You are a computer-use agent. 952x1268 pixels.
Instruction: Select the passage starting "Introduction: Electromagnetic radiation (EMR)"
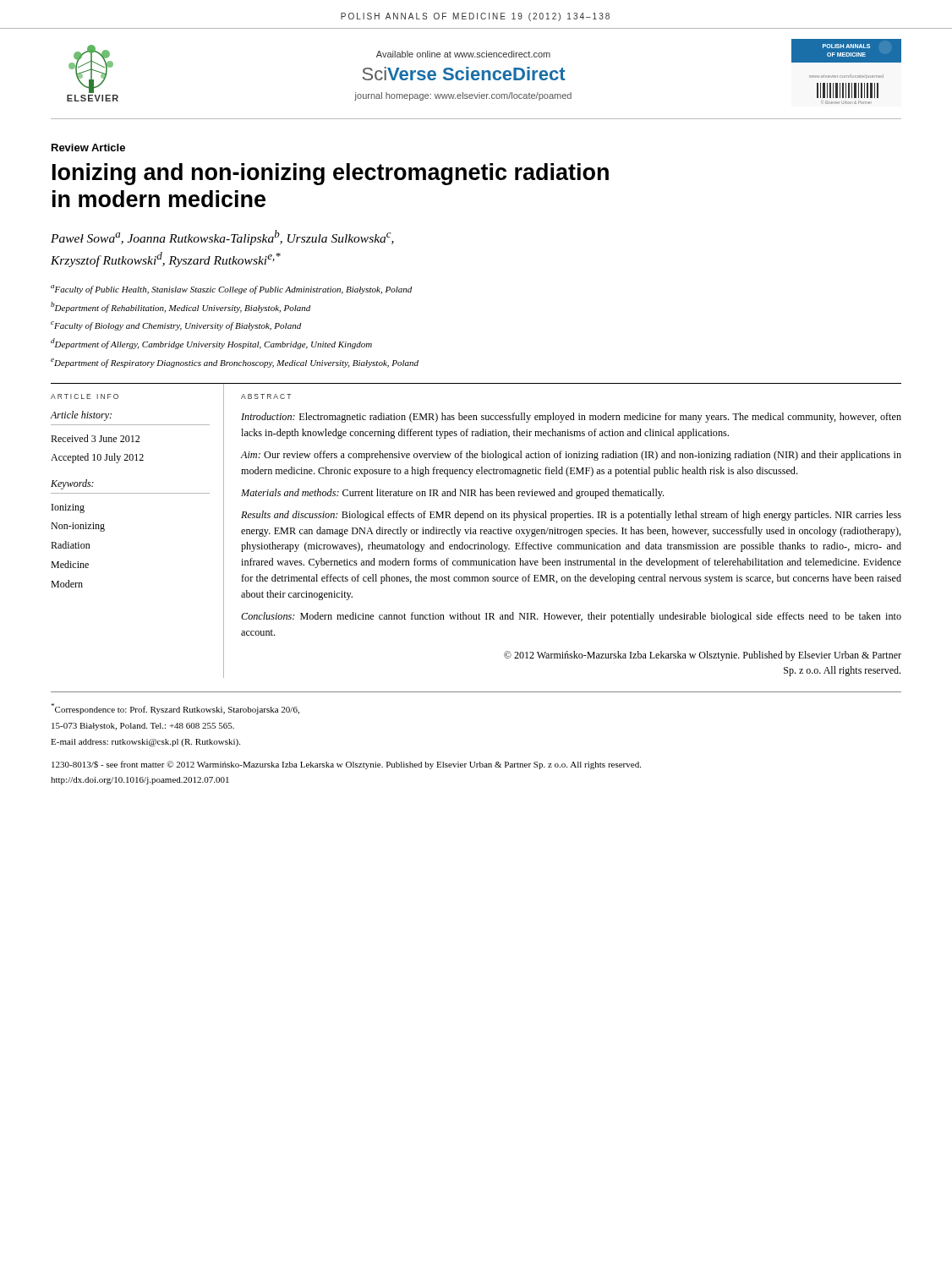tap(571, 425)
